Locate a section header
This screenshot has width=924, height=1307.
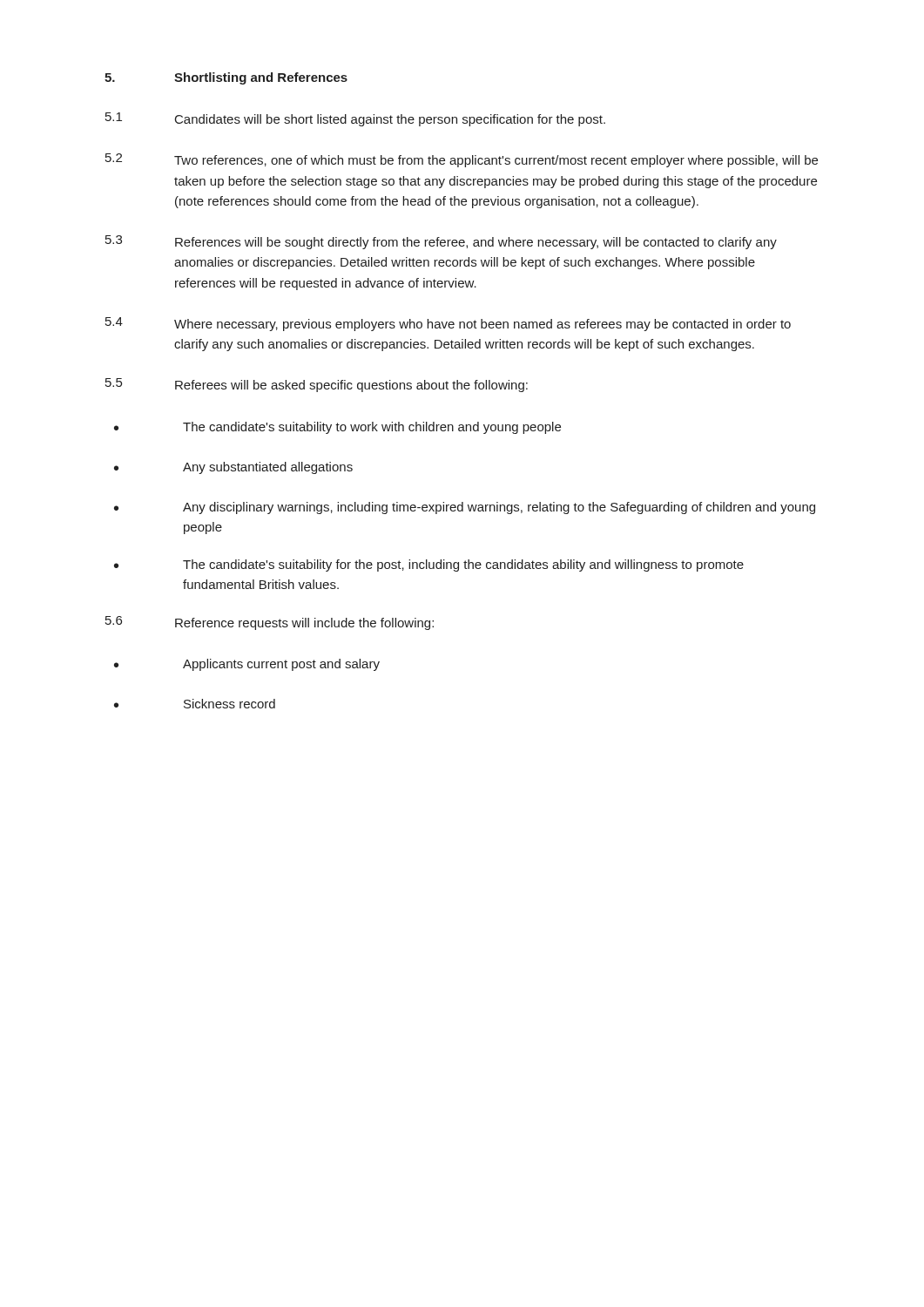tap(226, 77)
